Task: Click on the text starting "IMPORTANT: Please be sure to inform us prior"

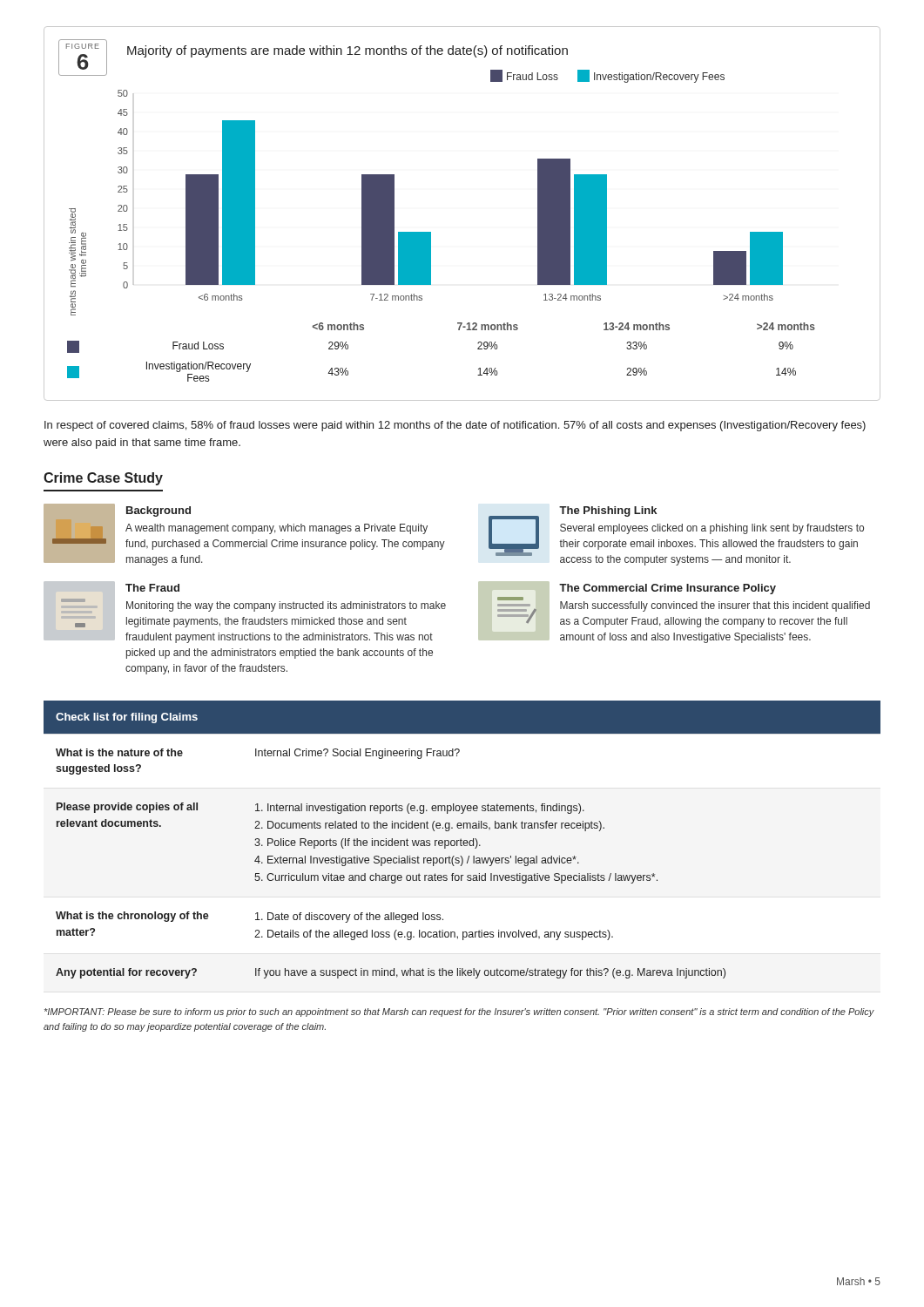Action: click(459, 1019)
